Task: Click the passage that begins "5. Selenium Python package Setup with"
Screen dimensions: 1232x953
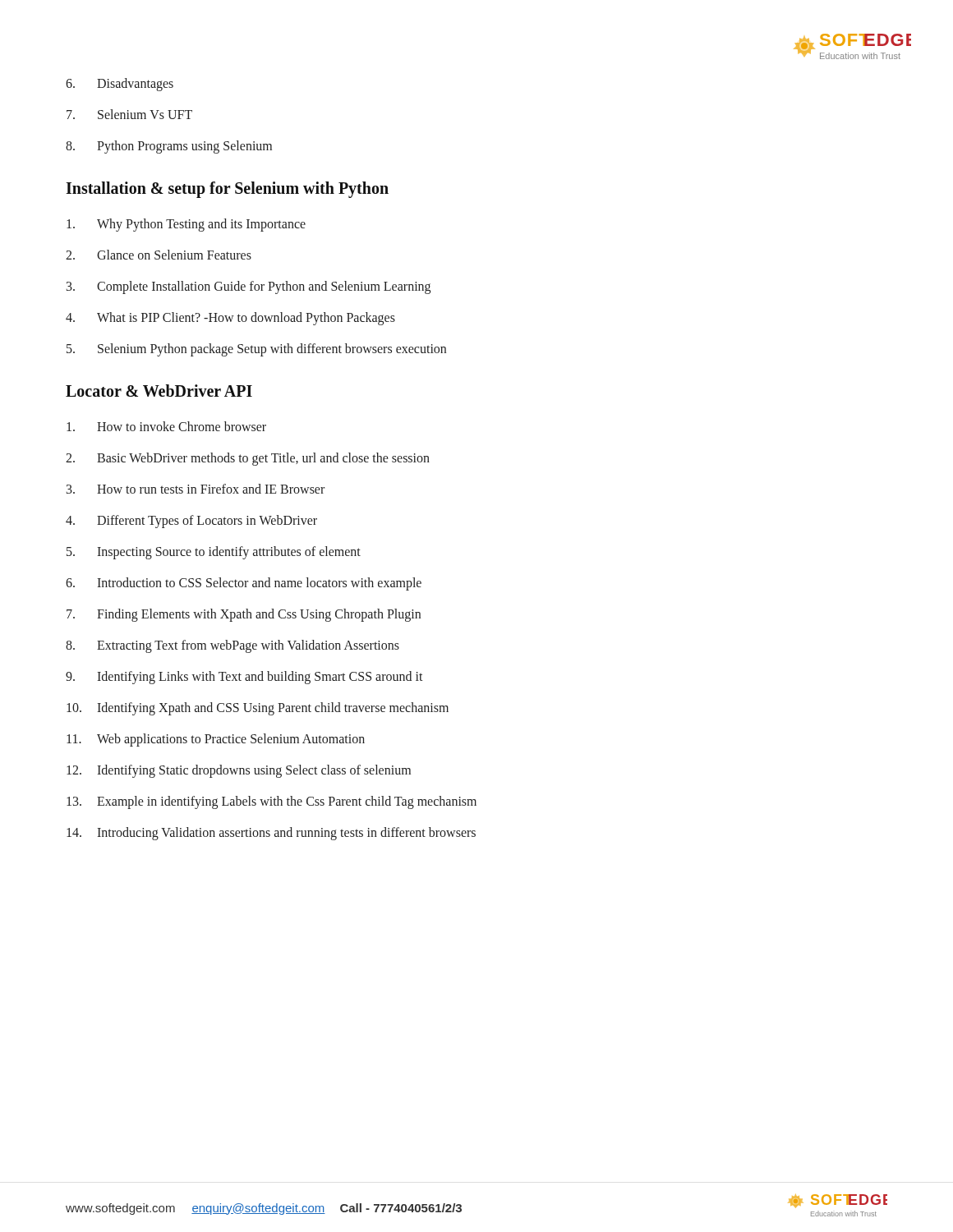Action: click(x=256, y=349)
